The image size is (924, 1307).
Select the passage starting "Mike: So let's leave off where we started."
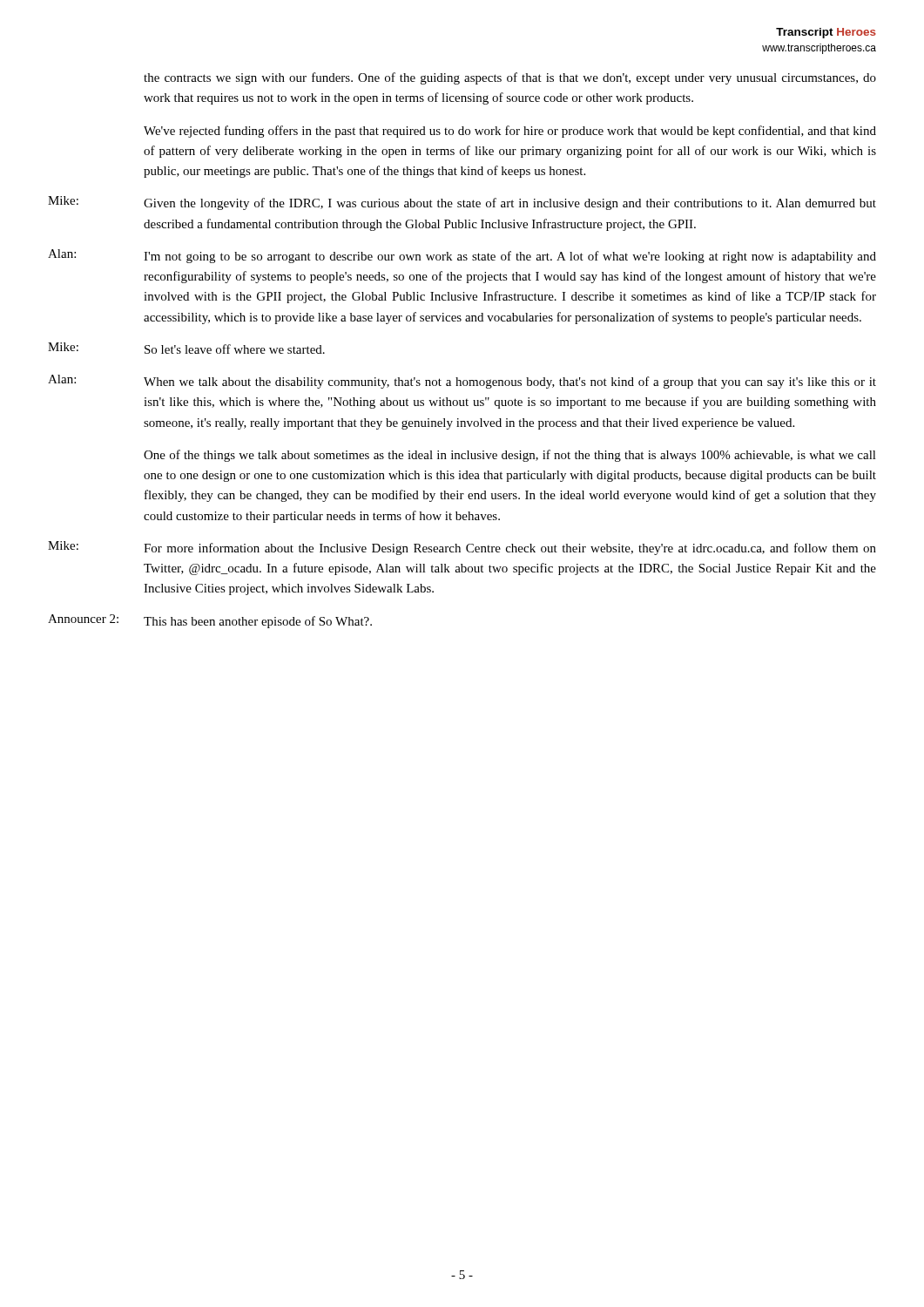186,348
